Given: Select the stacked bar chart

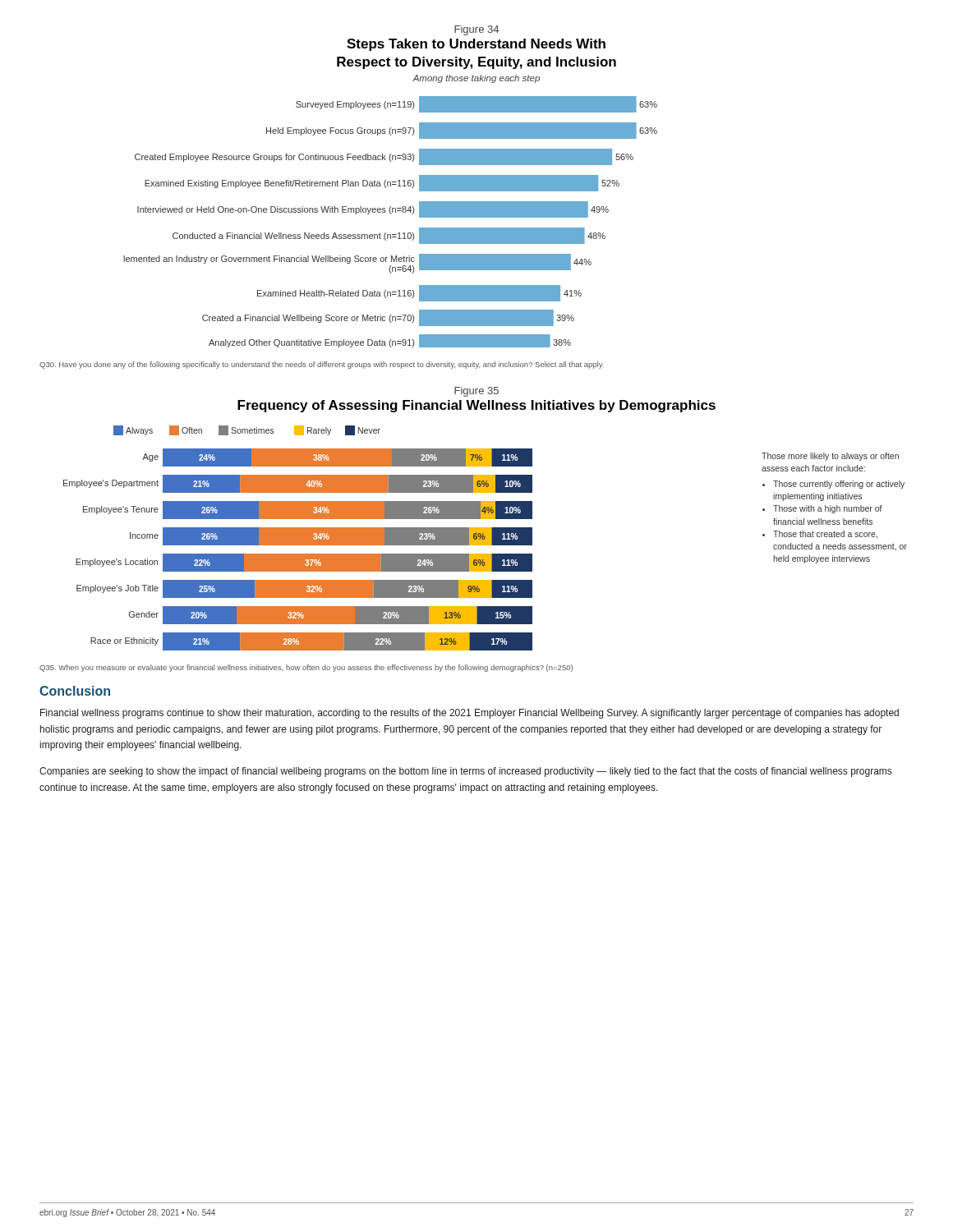Looking at the screenshot, I should pyautogui.click(x=396, y=538).
